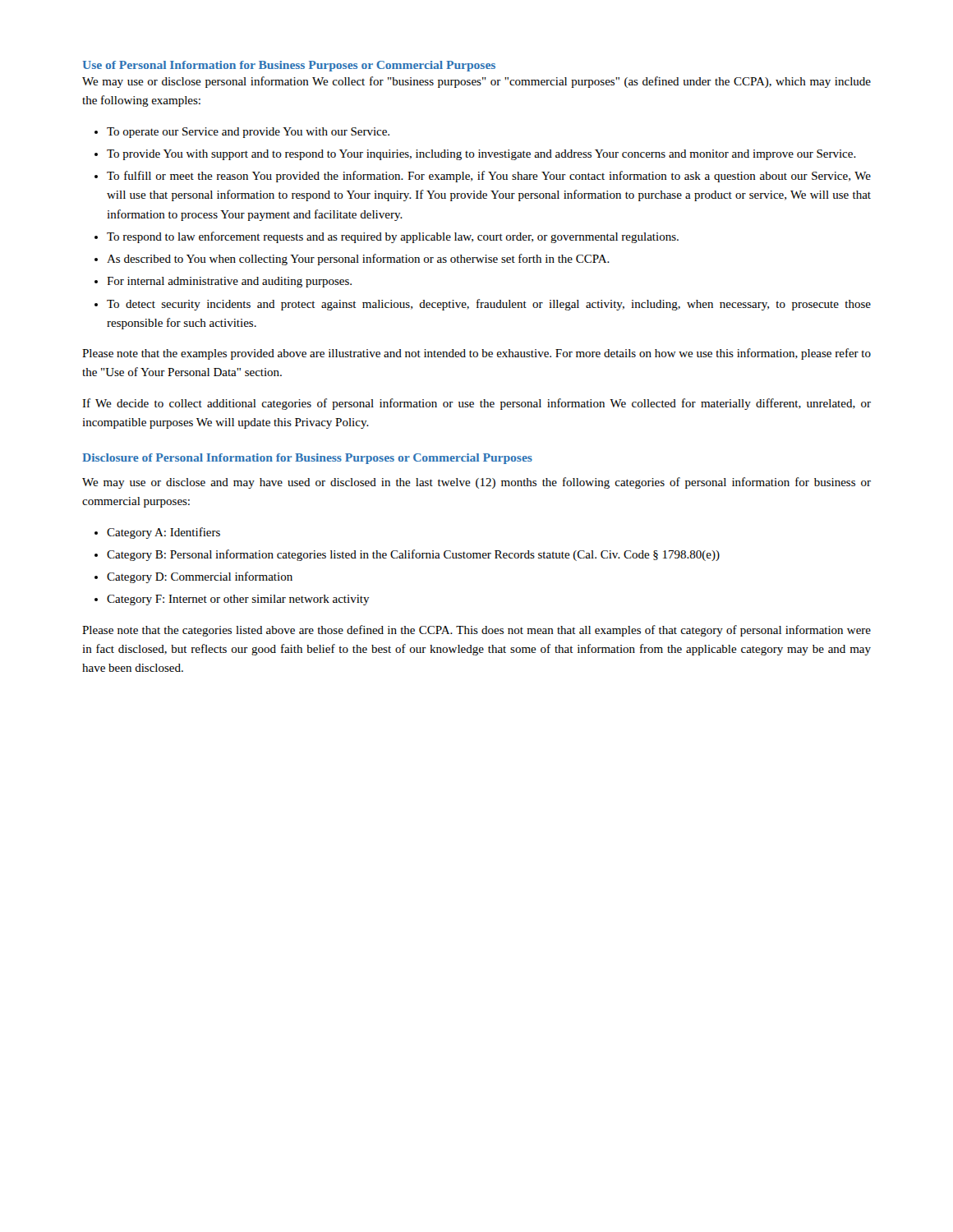953x1232 pixels.
Task: Find the list item containing "To fulfill or meet the"
Action: click(489, 195)
